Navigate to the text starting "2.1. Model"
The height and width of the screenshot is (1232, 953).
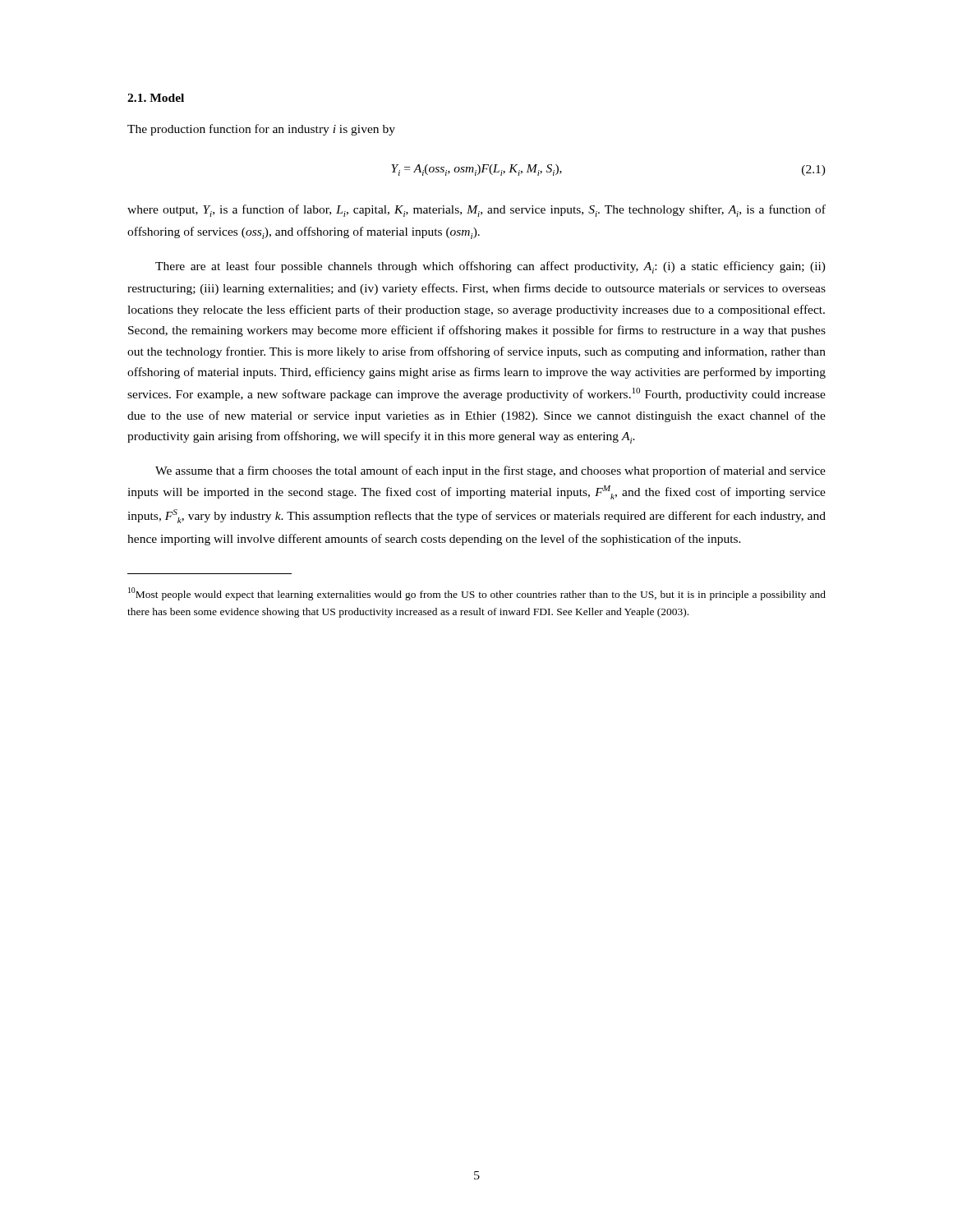[156, 97]
